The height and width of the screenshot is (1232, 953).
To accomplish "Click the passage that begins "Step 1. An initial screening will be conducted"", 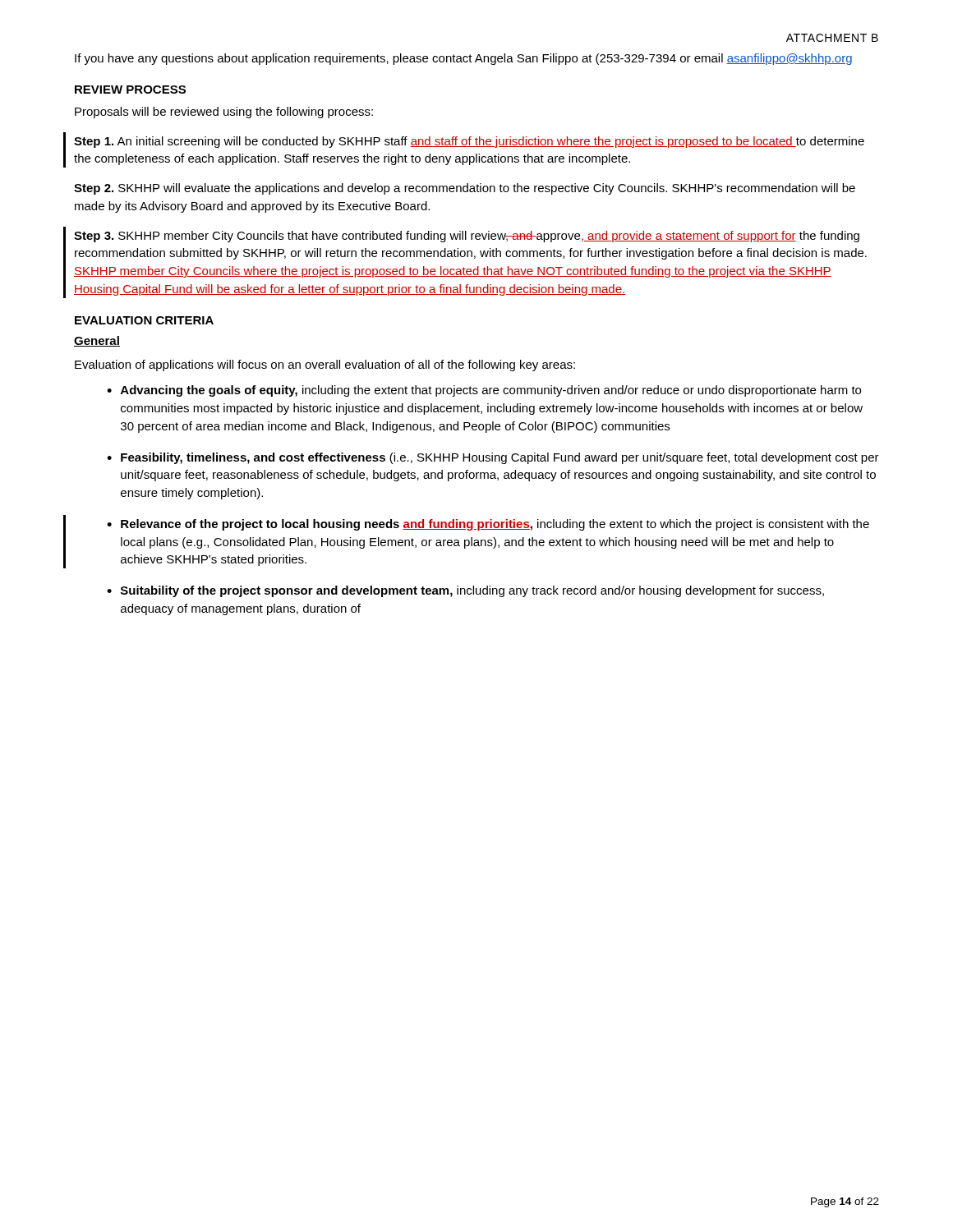I will click(476, 150).
